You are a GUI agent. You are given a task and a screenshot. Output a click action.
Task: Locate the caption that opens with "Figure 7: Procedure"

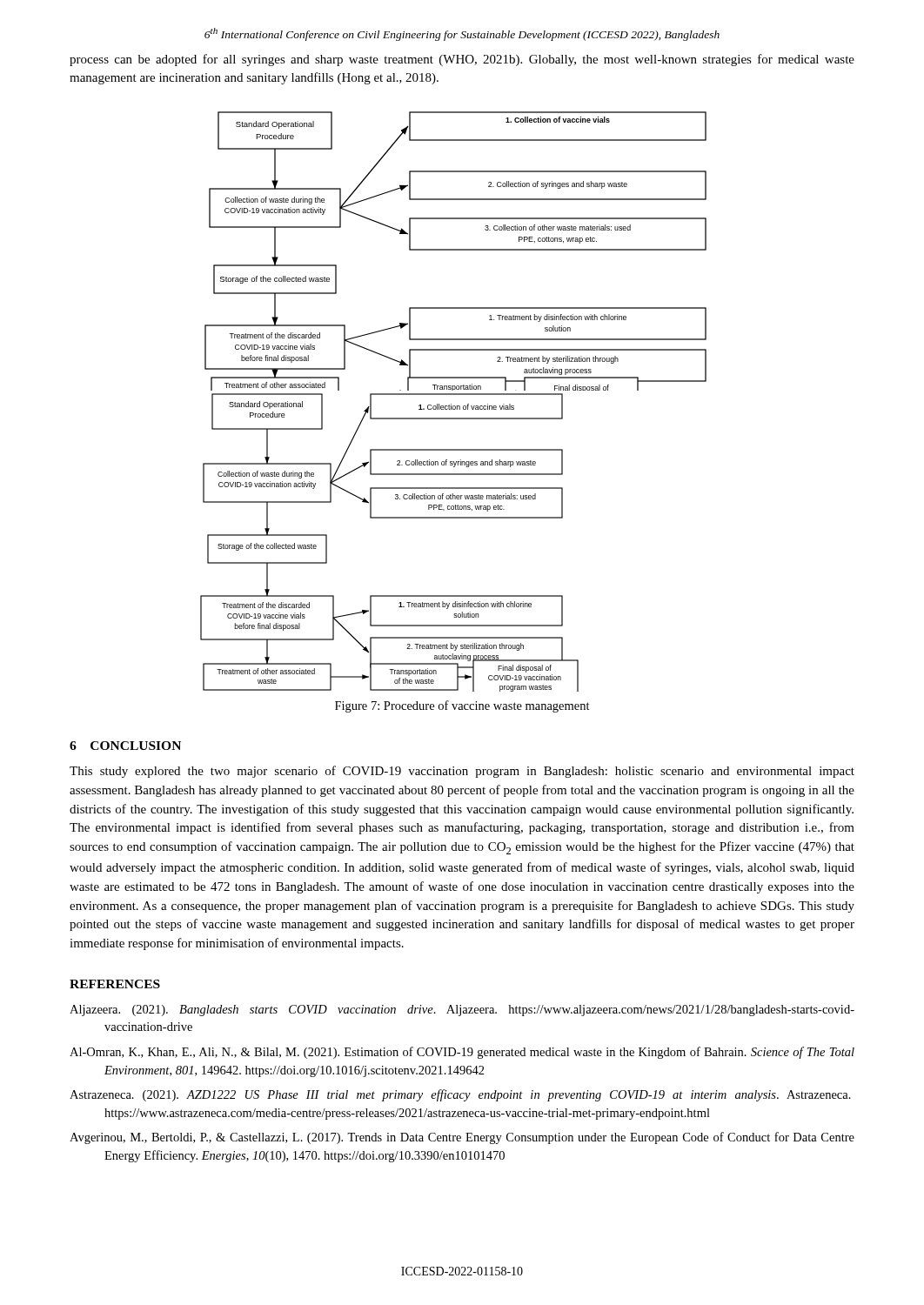462,706
